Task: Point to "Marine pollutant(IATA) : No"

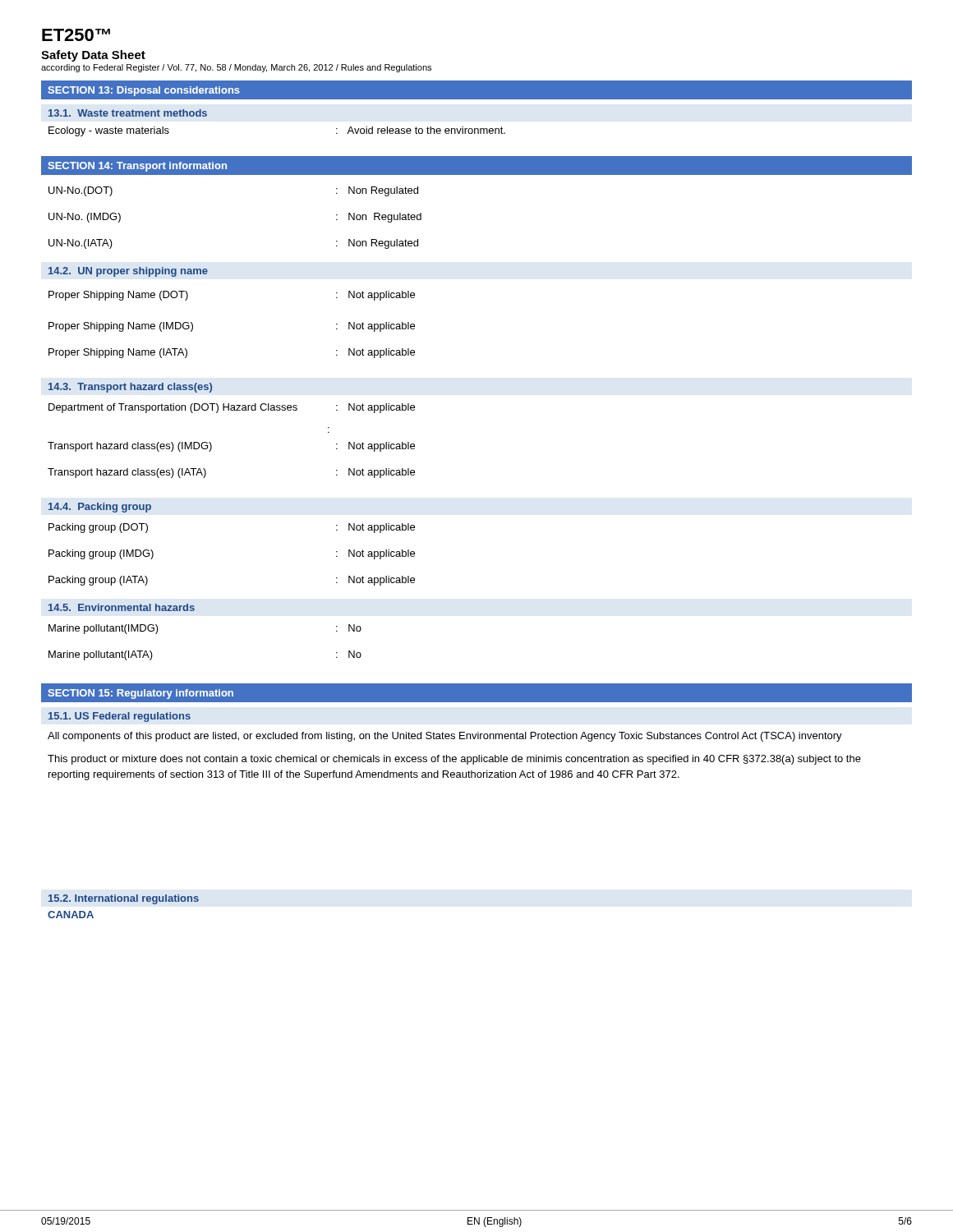Action: click(x=98, y=655)
